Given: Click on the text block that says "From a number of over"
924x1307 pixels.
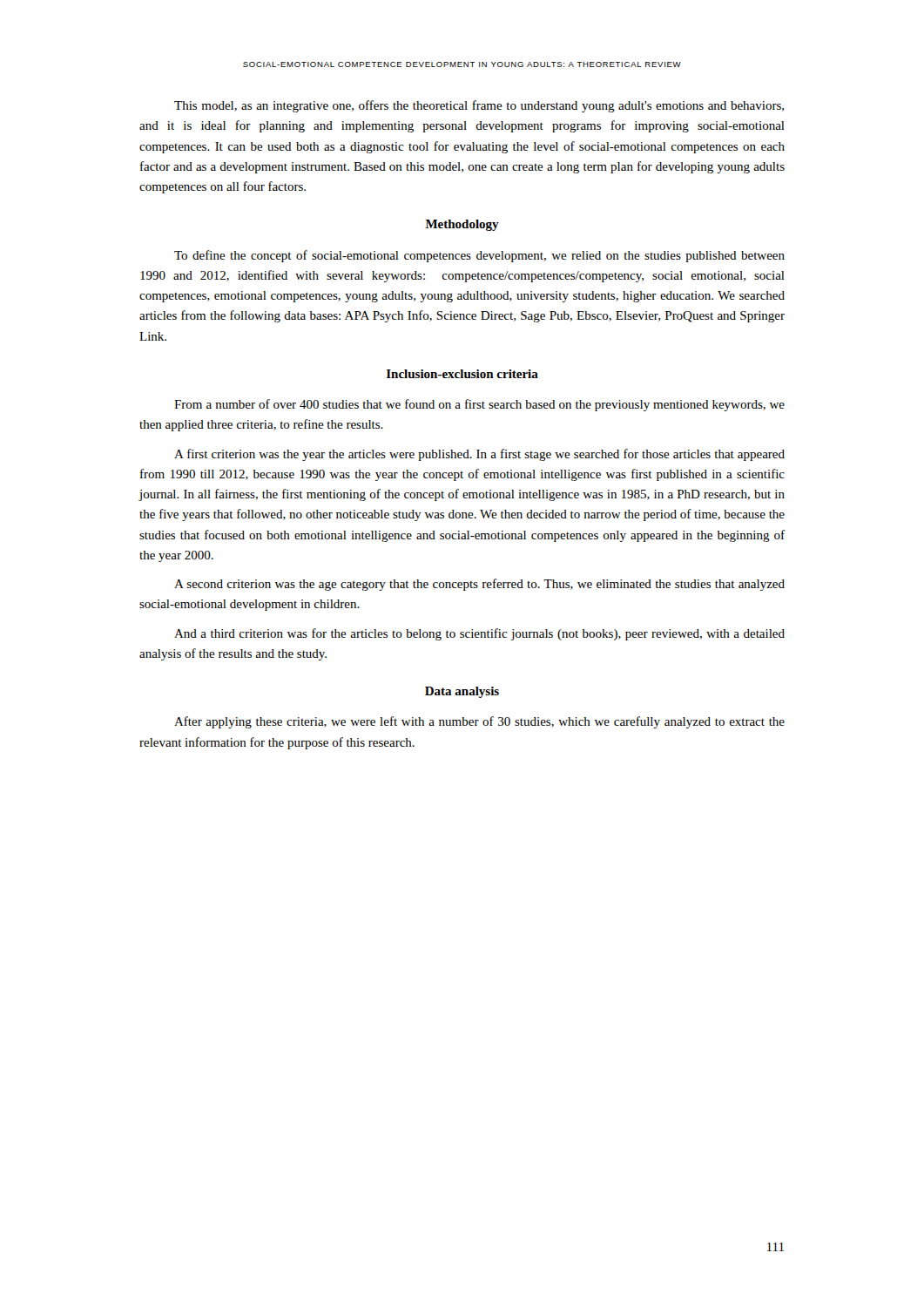Looking at the screenshot, I should [462, 414].
